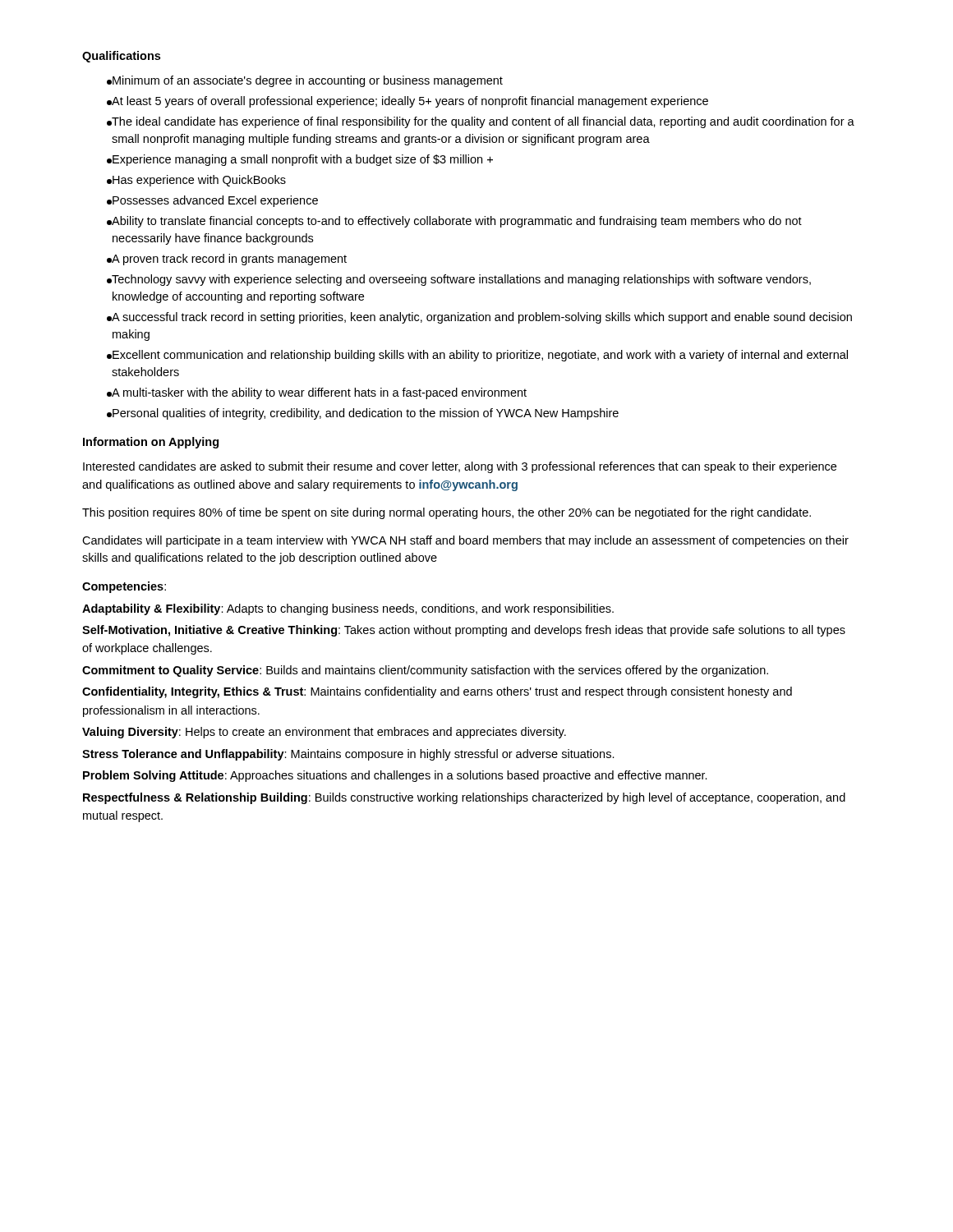Locate the text block containing "Interested candidates are asked"

[x=460, y=476]
